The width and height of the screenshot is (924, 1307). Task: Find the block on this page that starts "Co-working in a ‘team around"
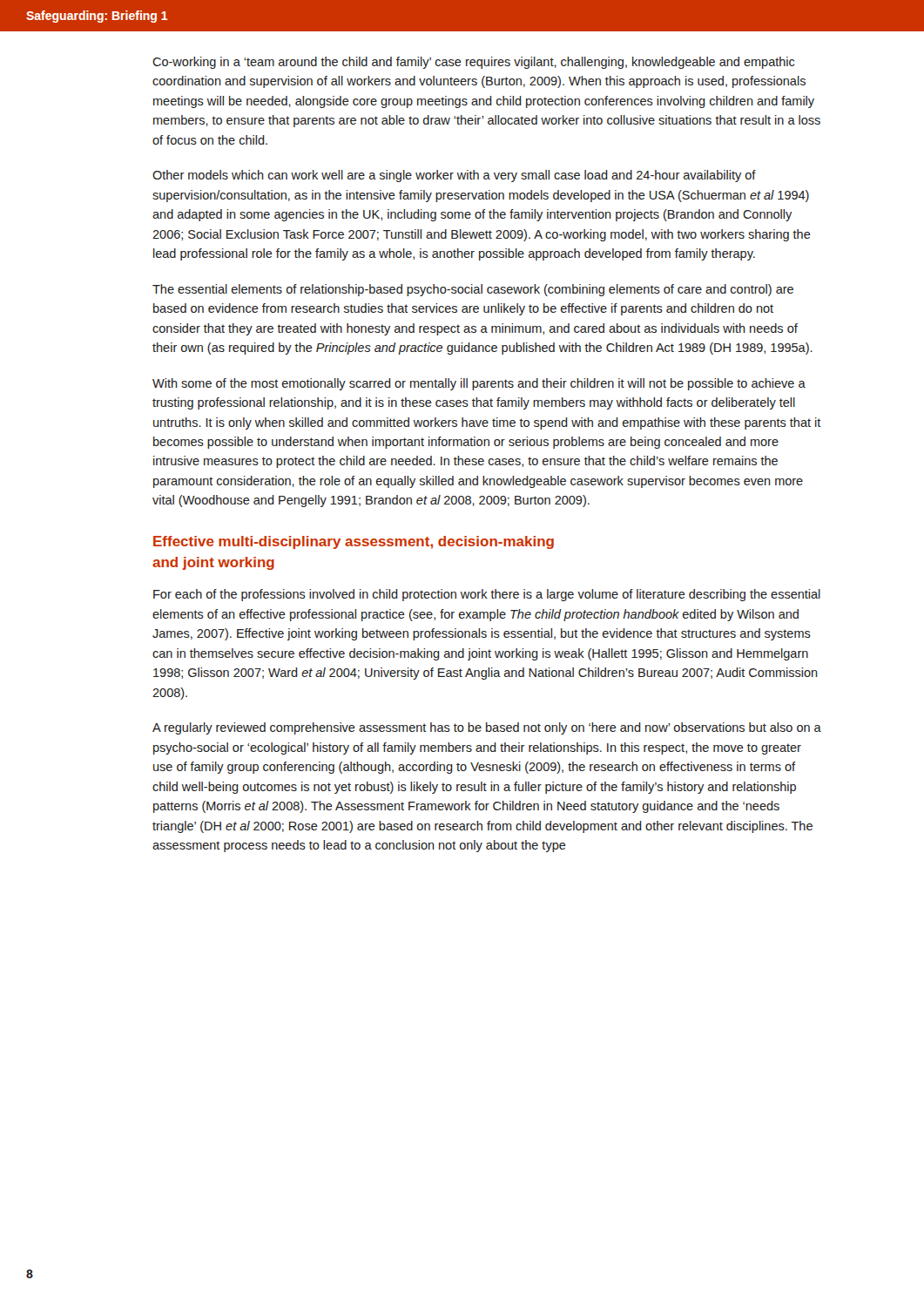pos(486,101)
